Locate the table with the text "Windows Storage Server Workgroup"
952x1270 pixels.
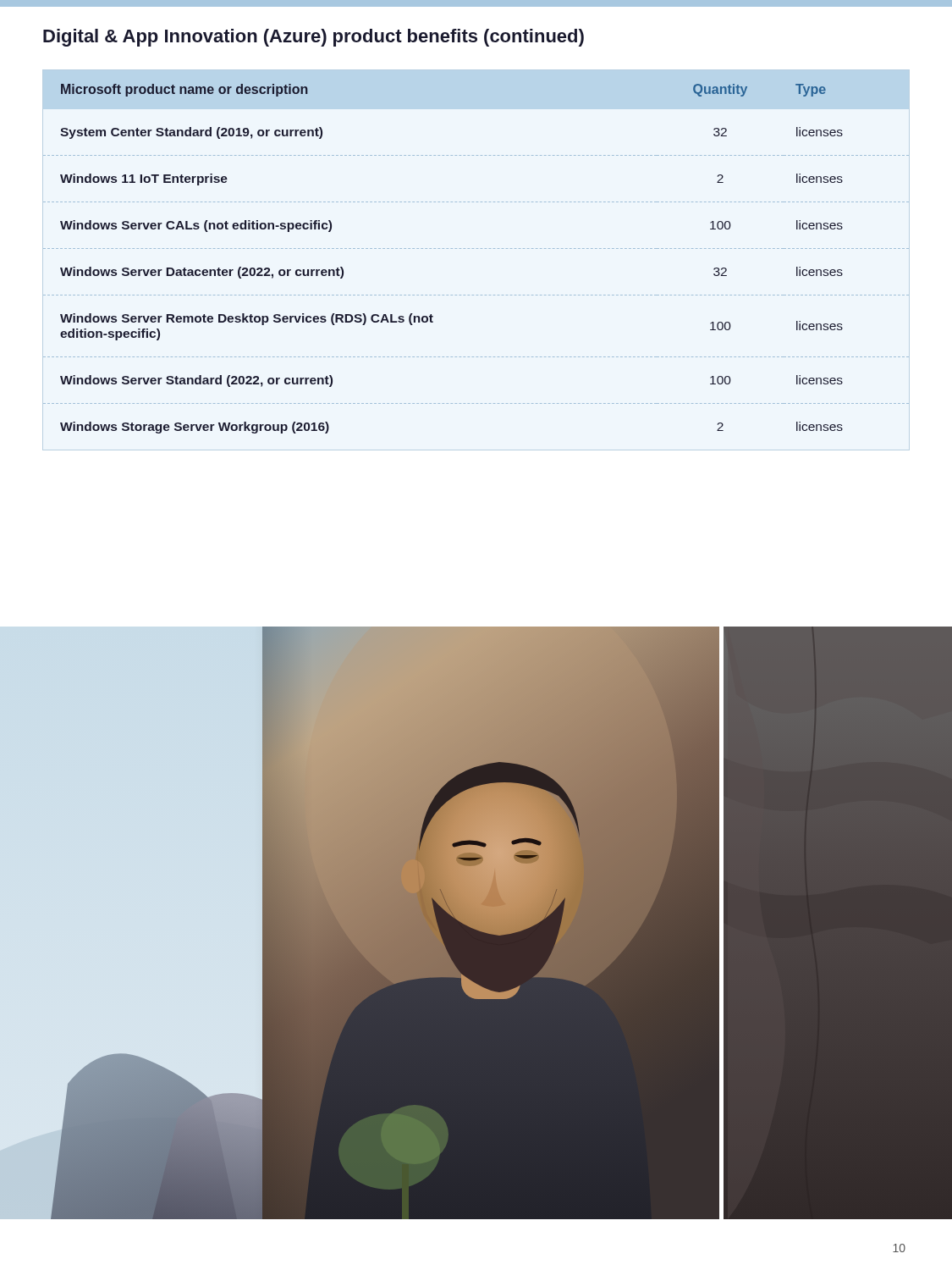coord(476,260)
